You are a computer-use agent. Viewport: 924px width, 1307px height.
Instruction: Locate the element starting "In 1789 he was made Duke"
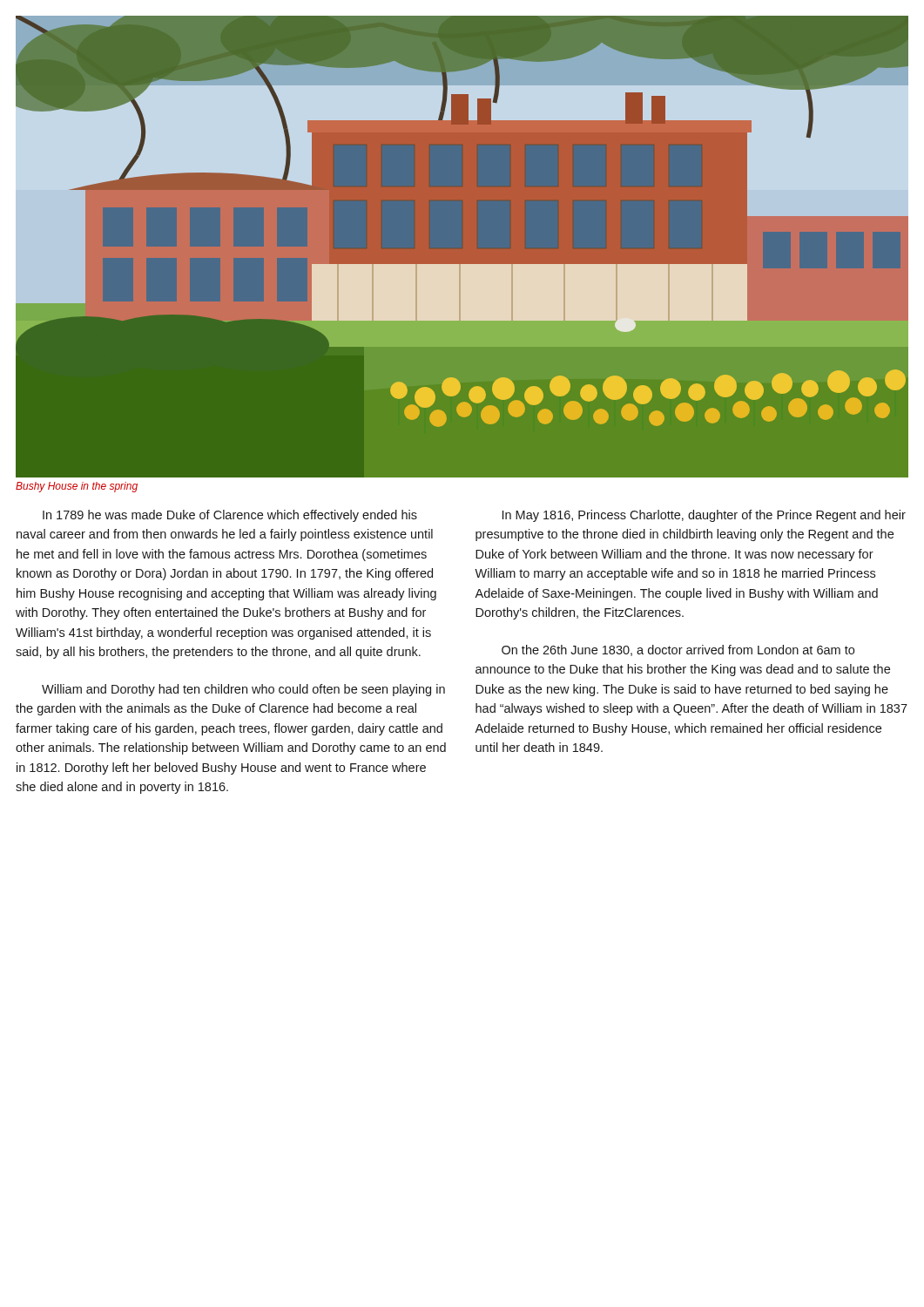point(226,584)
